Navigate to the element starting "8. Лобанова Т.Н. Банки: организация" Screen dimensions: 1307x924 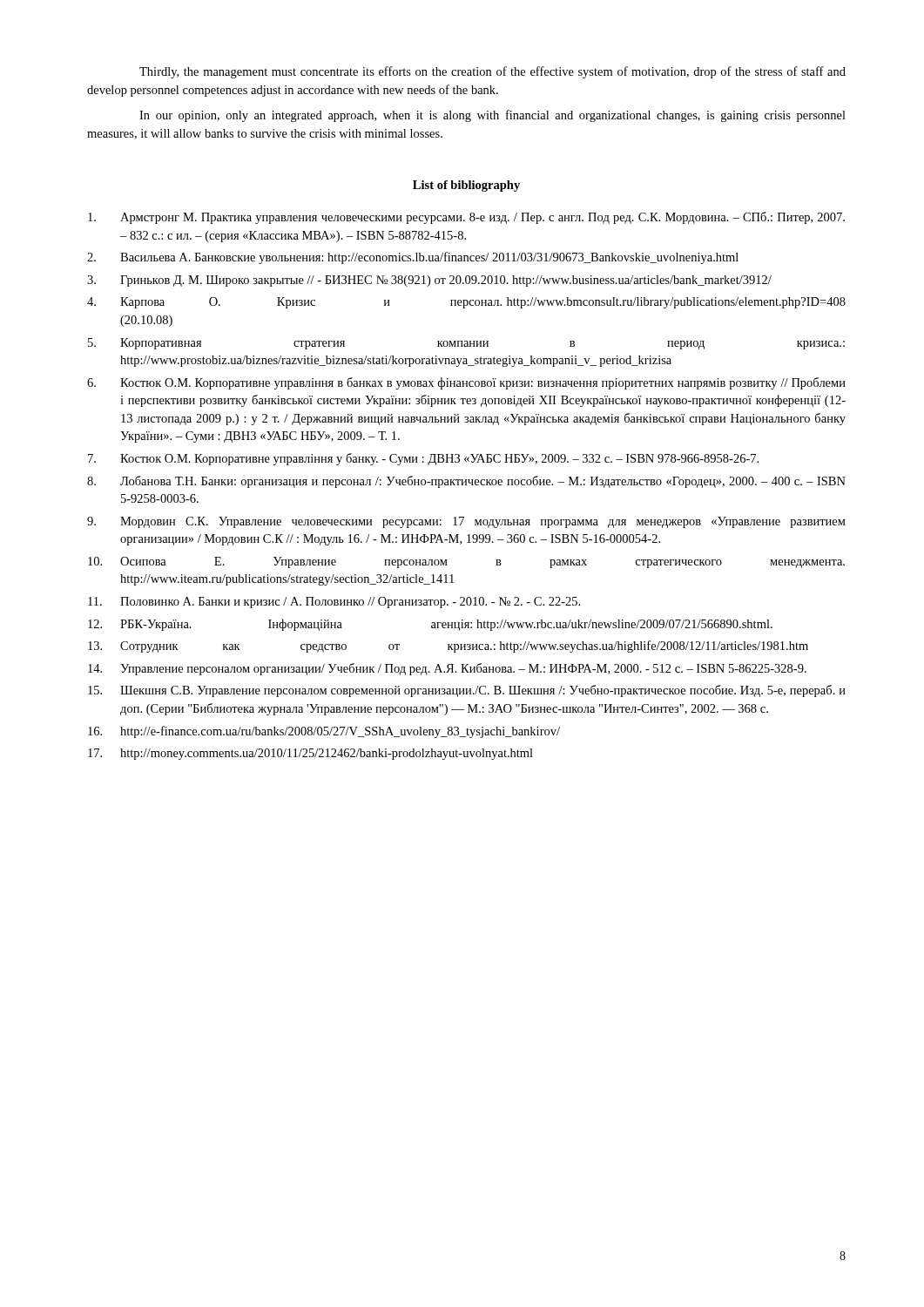(466, 490)
